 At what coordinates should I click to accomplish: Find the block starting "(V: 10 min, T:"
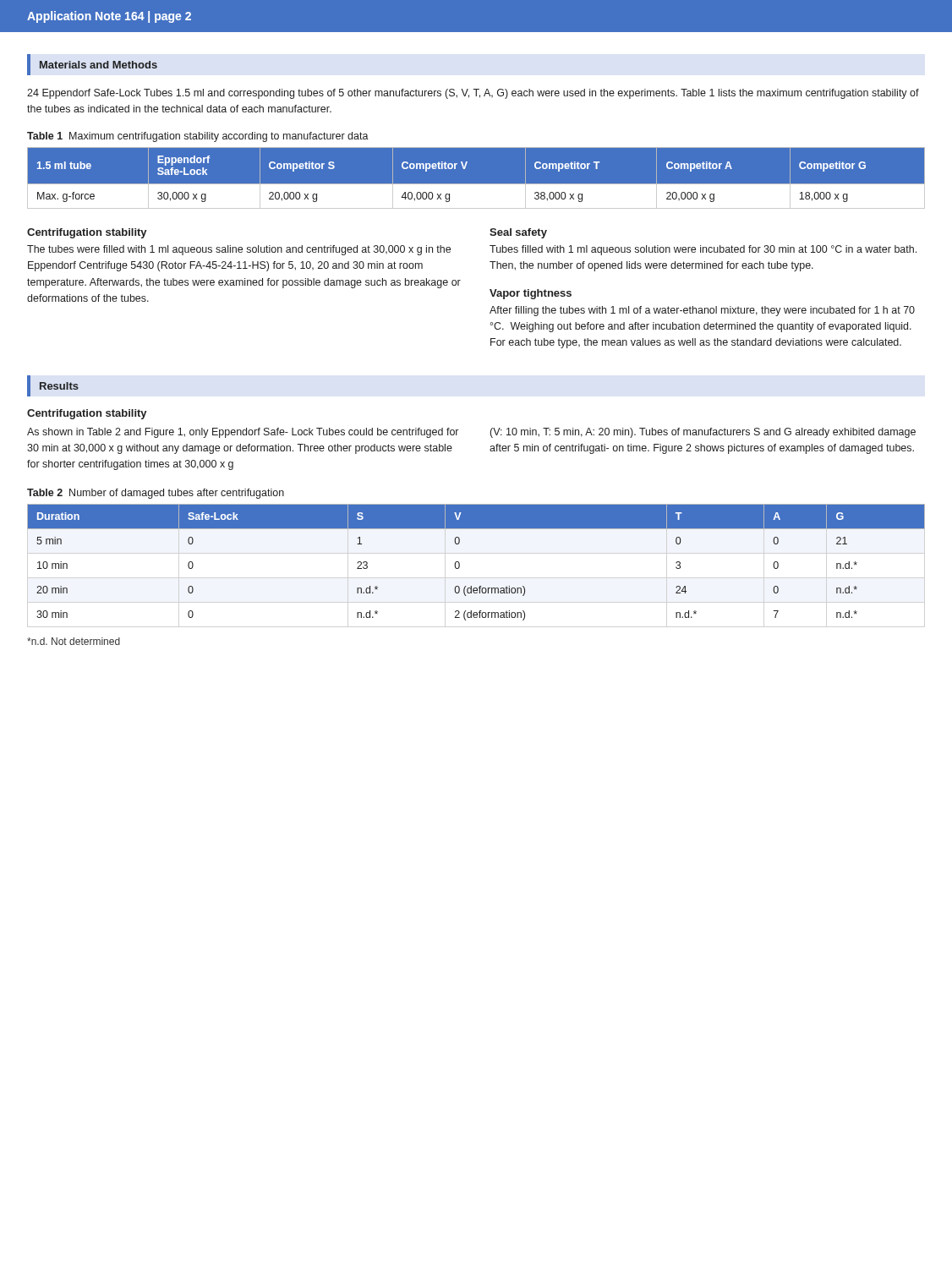point(703,440)
